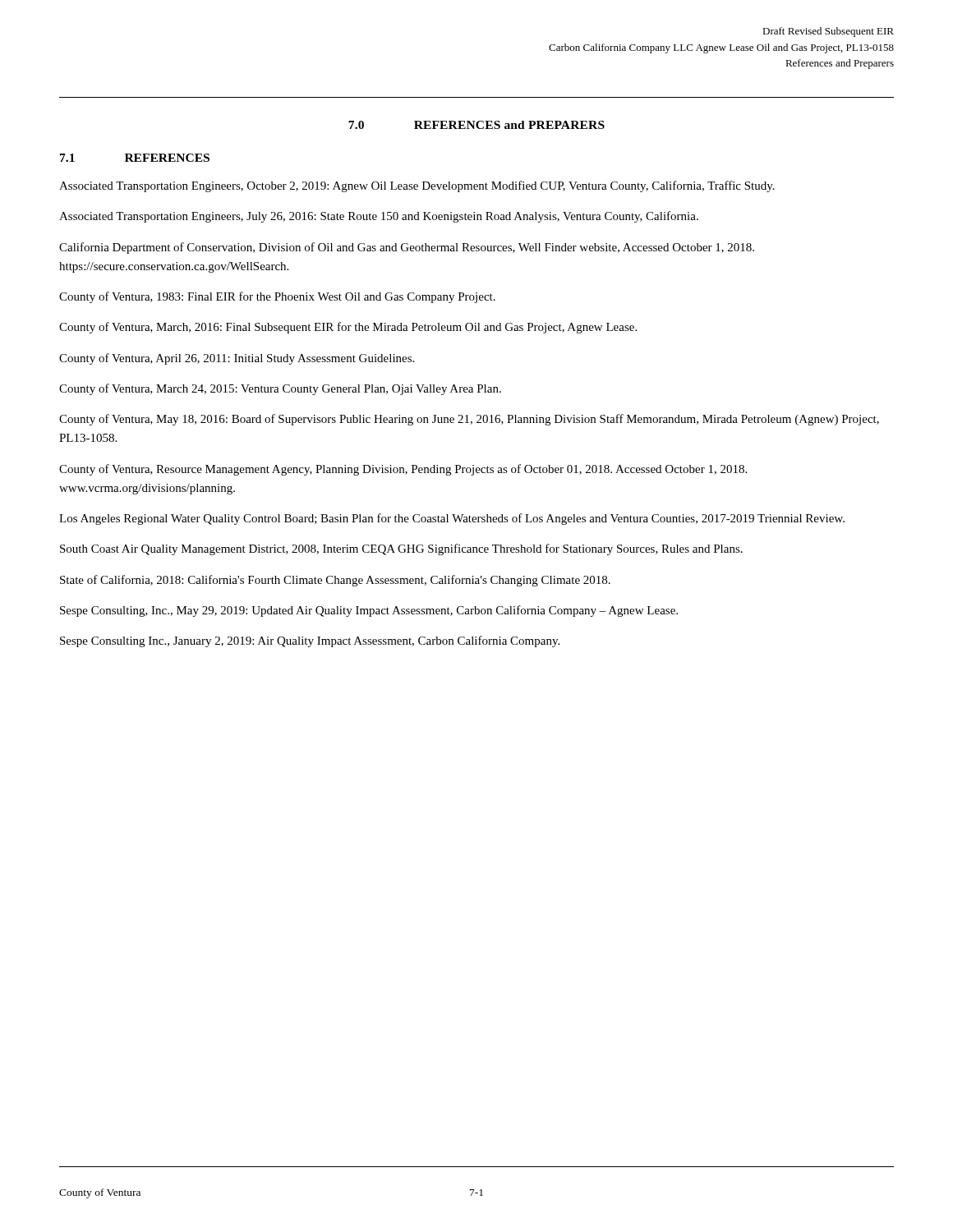Locate the text block starting "County of Ventura, March 24, 2015: Ventura"
Viewport: 953px width, 1232px height.
pos(280,388)
